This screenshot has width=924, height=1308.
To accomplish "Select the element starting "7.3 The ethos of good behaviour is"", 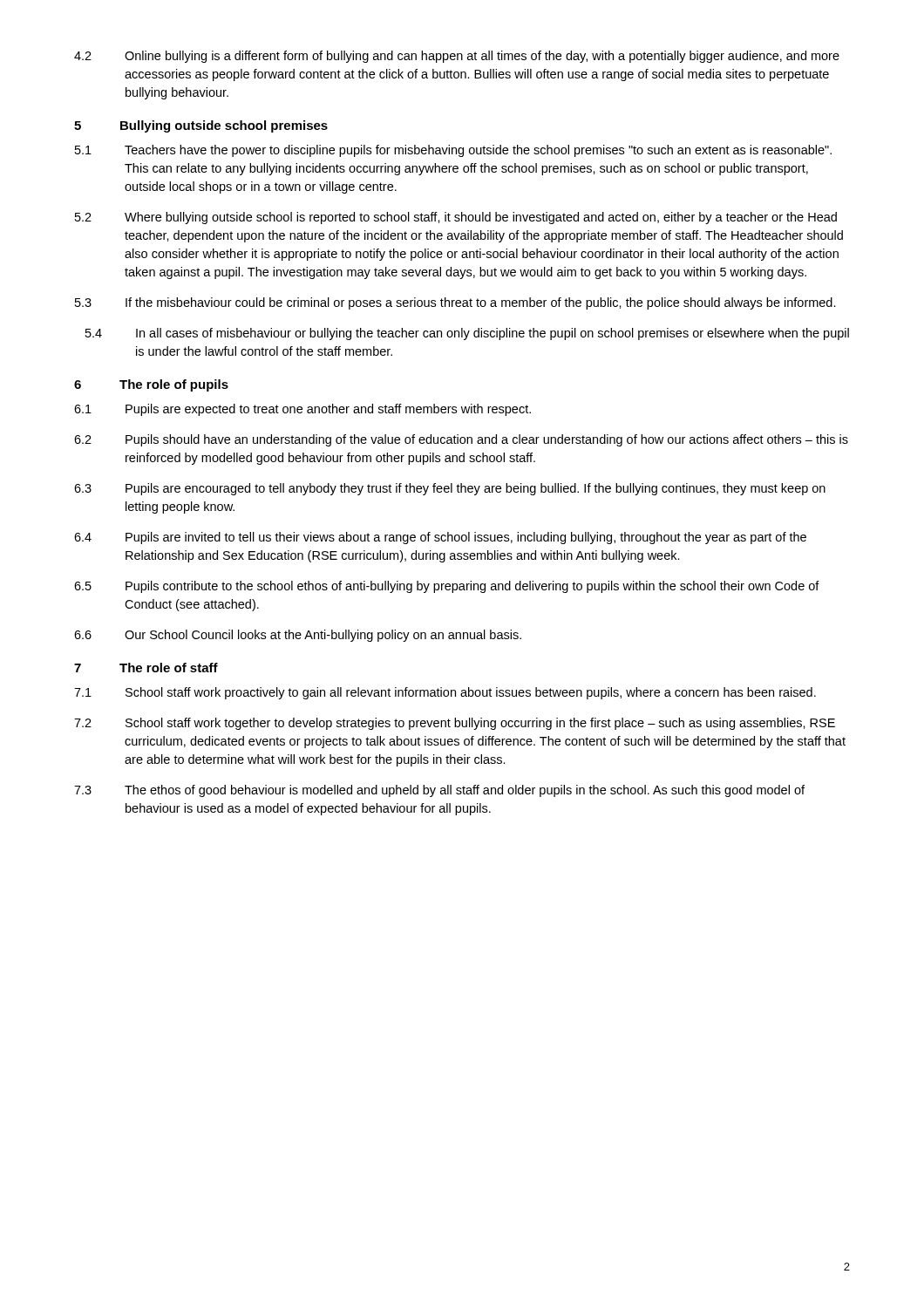I will point(462,800).
